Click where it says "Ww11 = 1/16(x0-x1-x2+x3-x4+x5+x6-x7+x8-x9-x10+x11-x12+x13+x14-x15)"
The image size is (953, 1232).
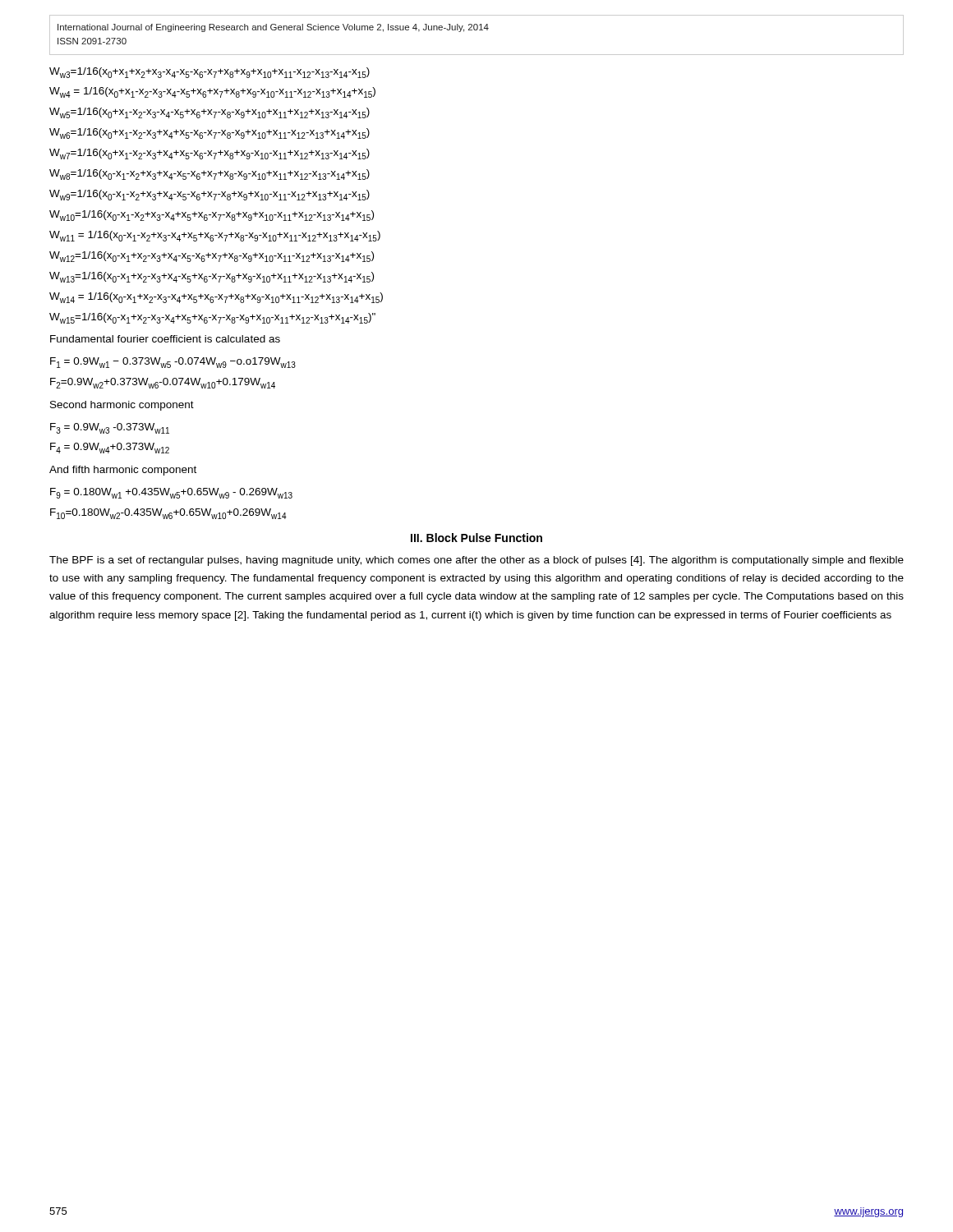pos(215,235)
